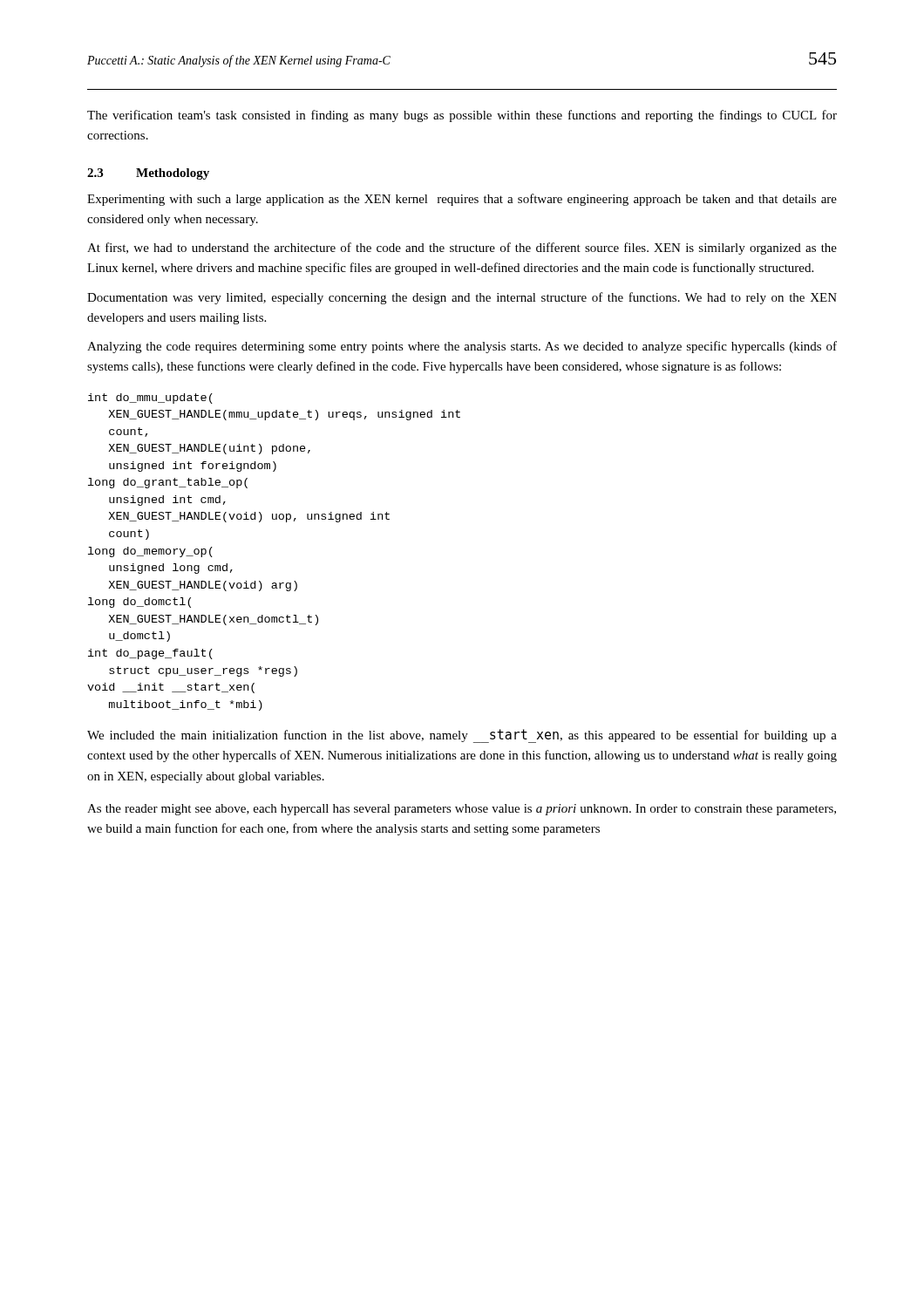The image size is (924, 1308).
Task: Locate the block of text that opens with "Documentation was very limited,"
Action: point(462,307)
